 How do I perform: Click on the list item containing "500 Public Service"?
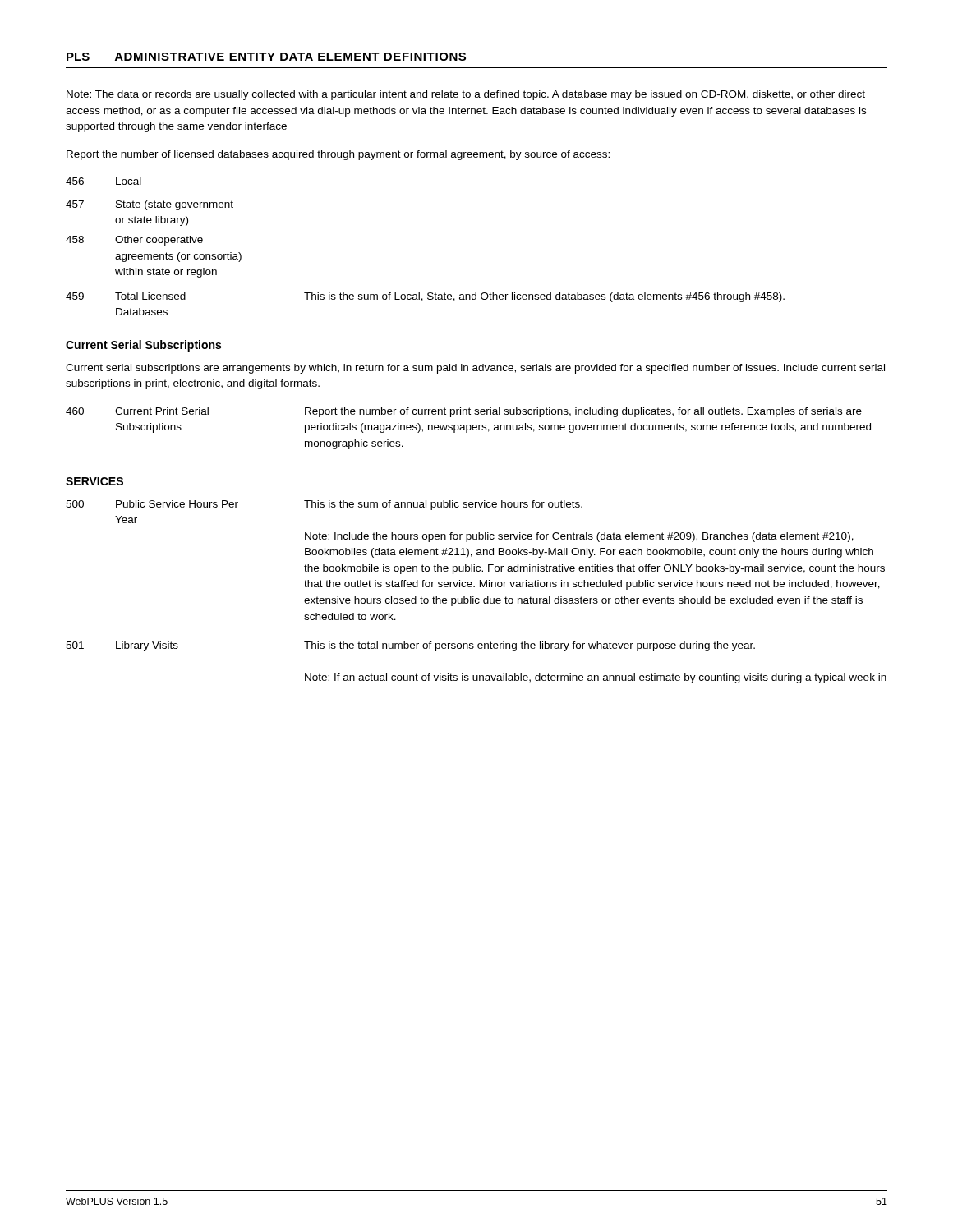click(x=476, y=560)
